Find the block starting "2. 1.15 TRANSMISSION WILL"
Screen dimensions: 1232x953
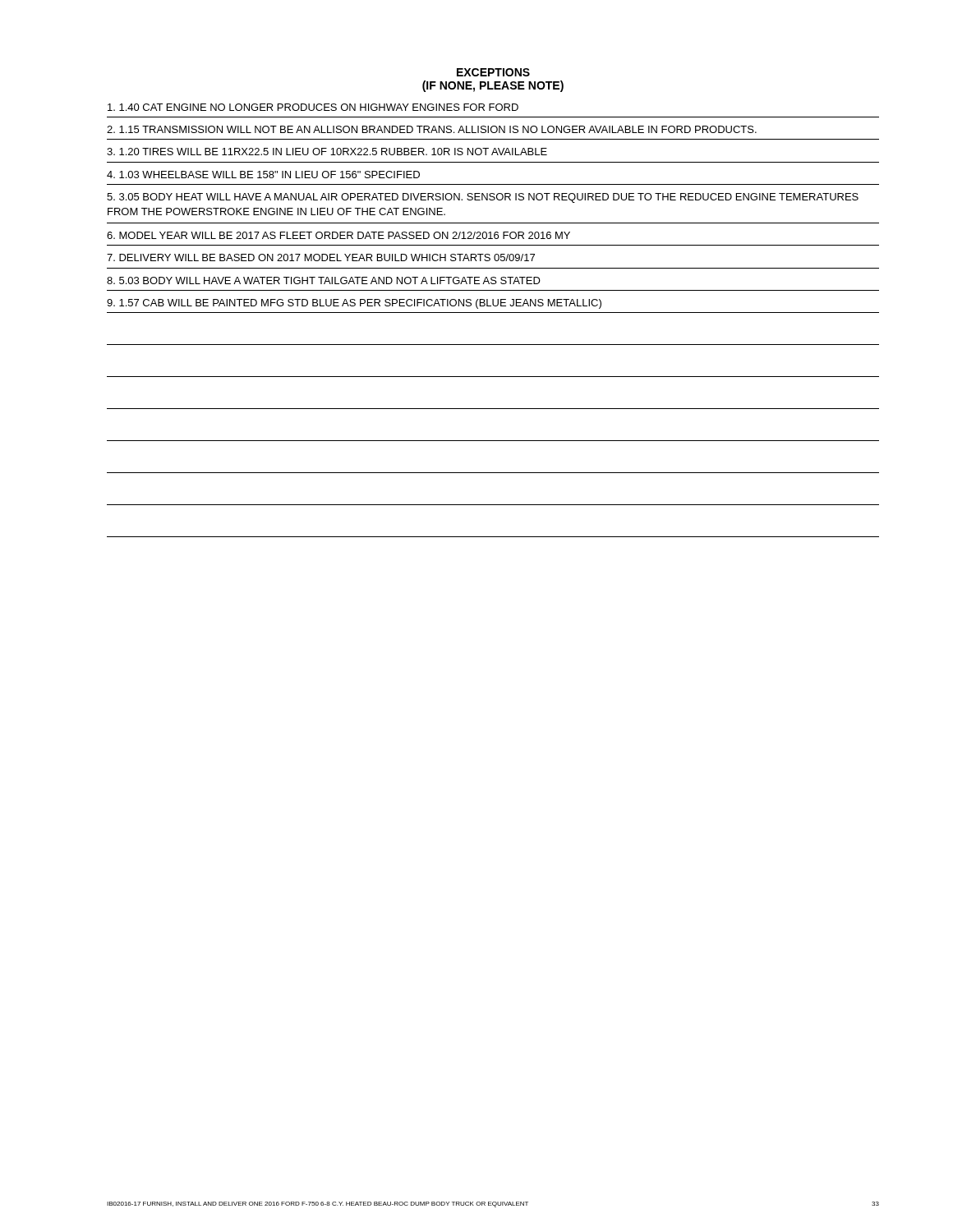coord(432,129)
